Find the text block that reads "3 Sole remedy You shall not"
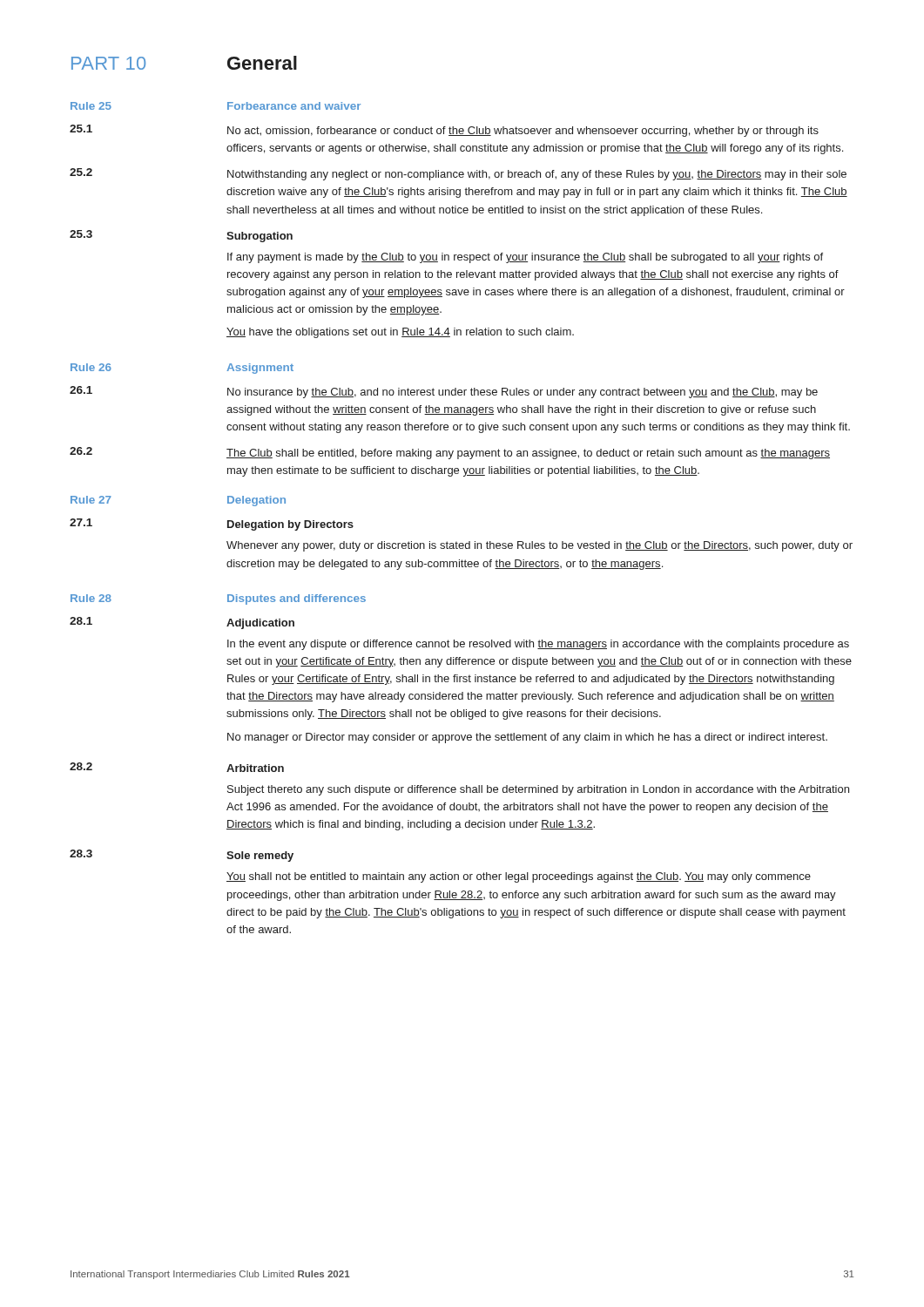This screenshot has height=1307, width=924. click(x=462, y=895)
